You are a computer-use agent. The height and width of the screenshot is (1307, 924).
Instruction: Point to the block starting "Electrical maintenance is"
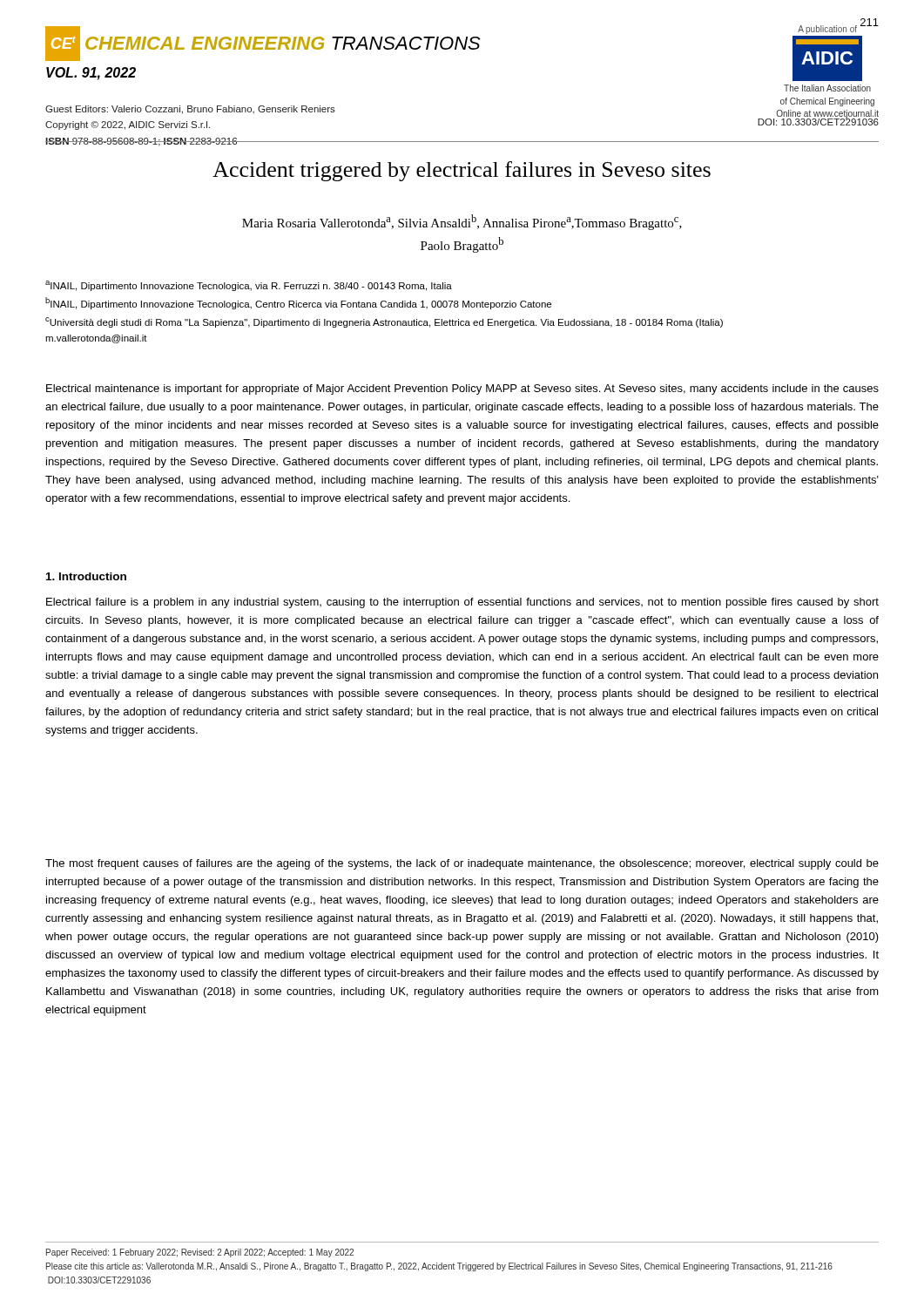[462, 443]
